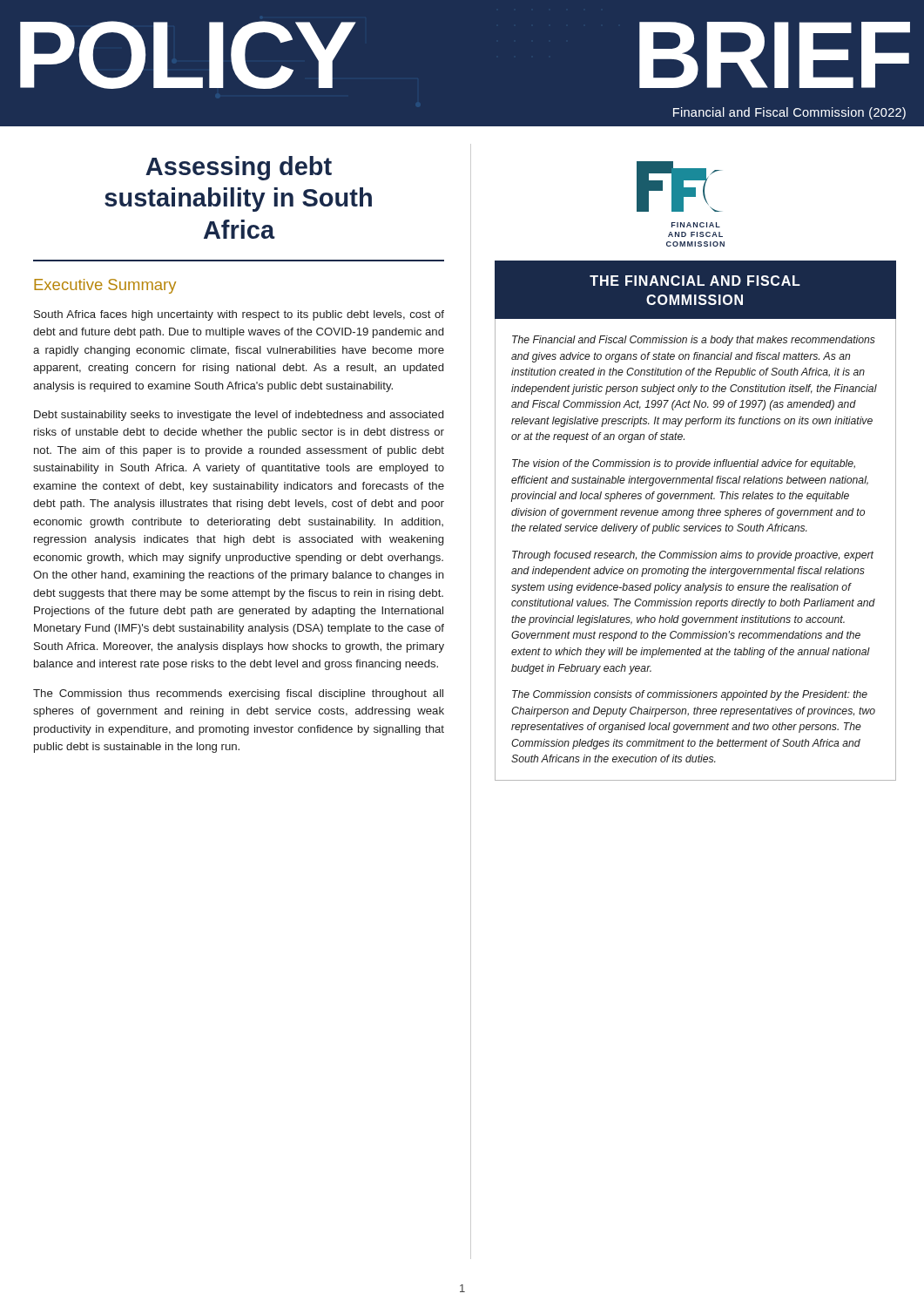This screenshot has width=924, height=1307.
Task: Click on the region starting "Executive Summary"
Action: pos(105,284)
